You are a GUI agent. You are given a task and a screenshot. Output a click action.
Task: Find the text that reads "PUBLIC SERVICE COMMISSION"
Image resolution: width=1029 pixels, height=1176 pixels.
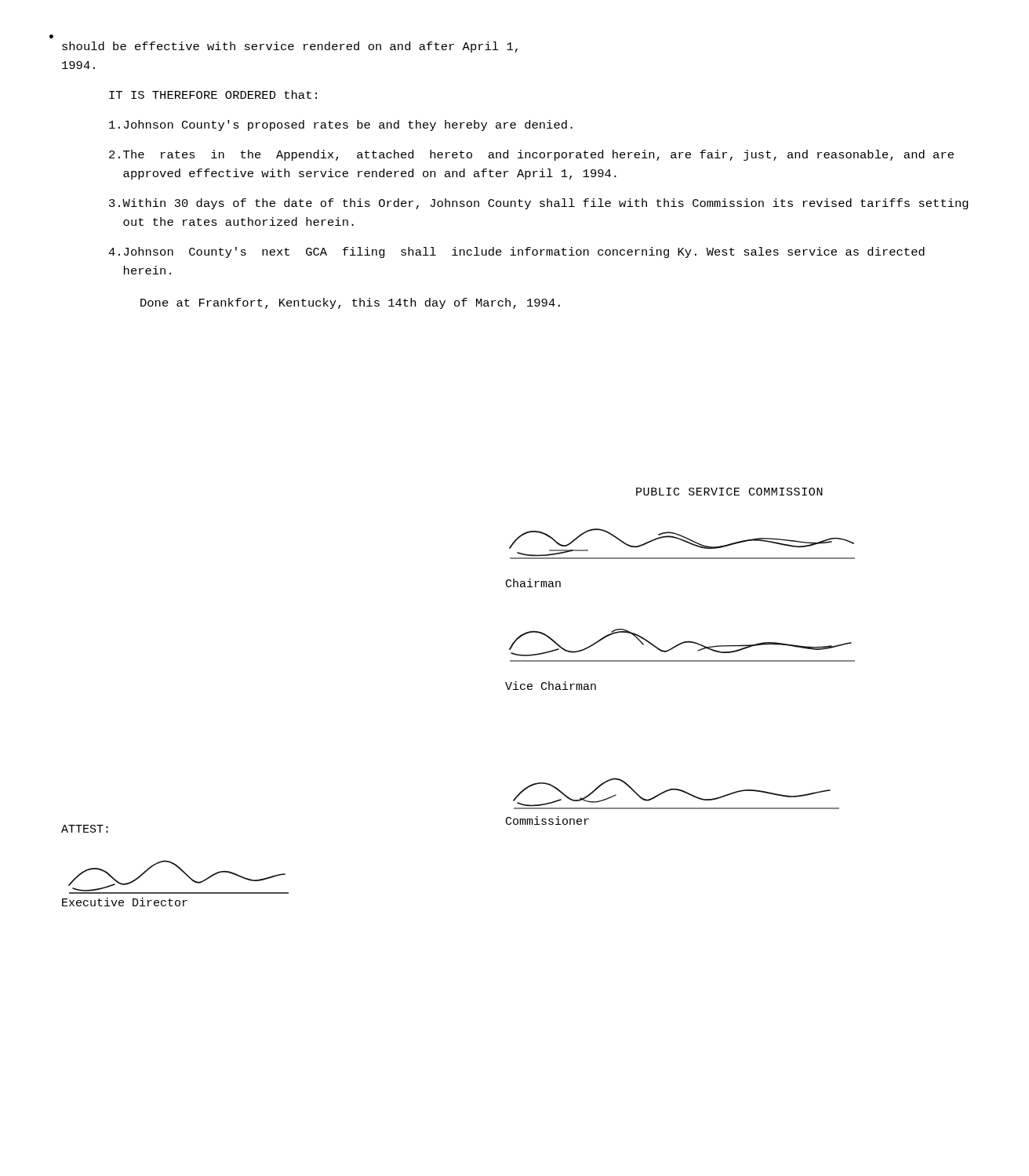click(729, 493)
